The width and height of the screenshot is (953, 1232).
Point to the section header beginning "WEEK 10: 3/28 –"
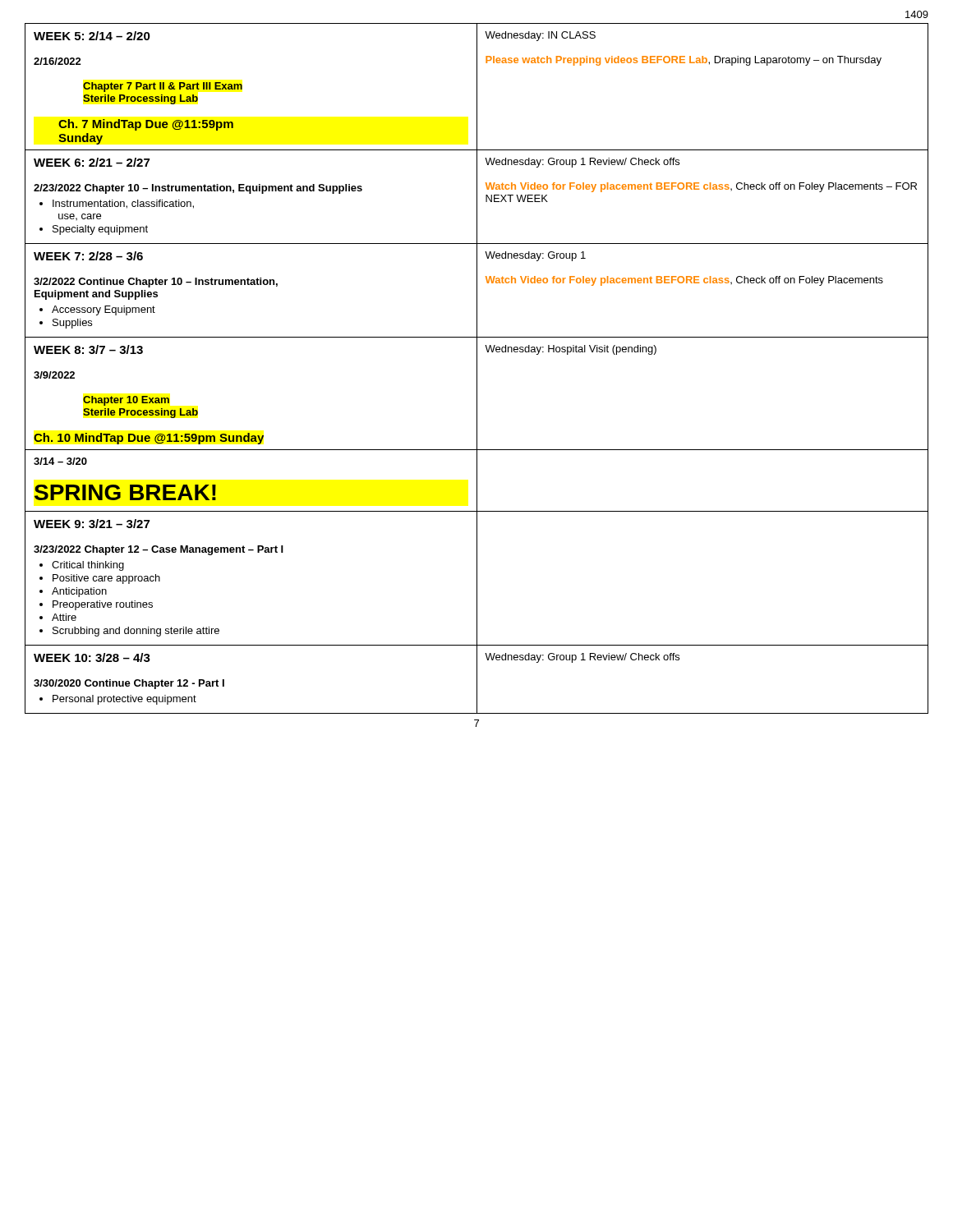pos(92,657)
